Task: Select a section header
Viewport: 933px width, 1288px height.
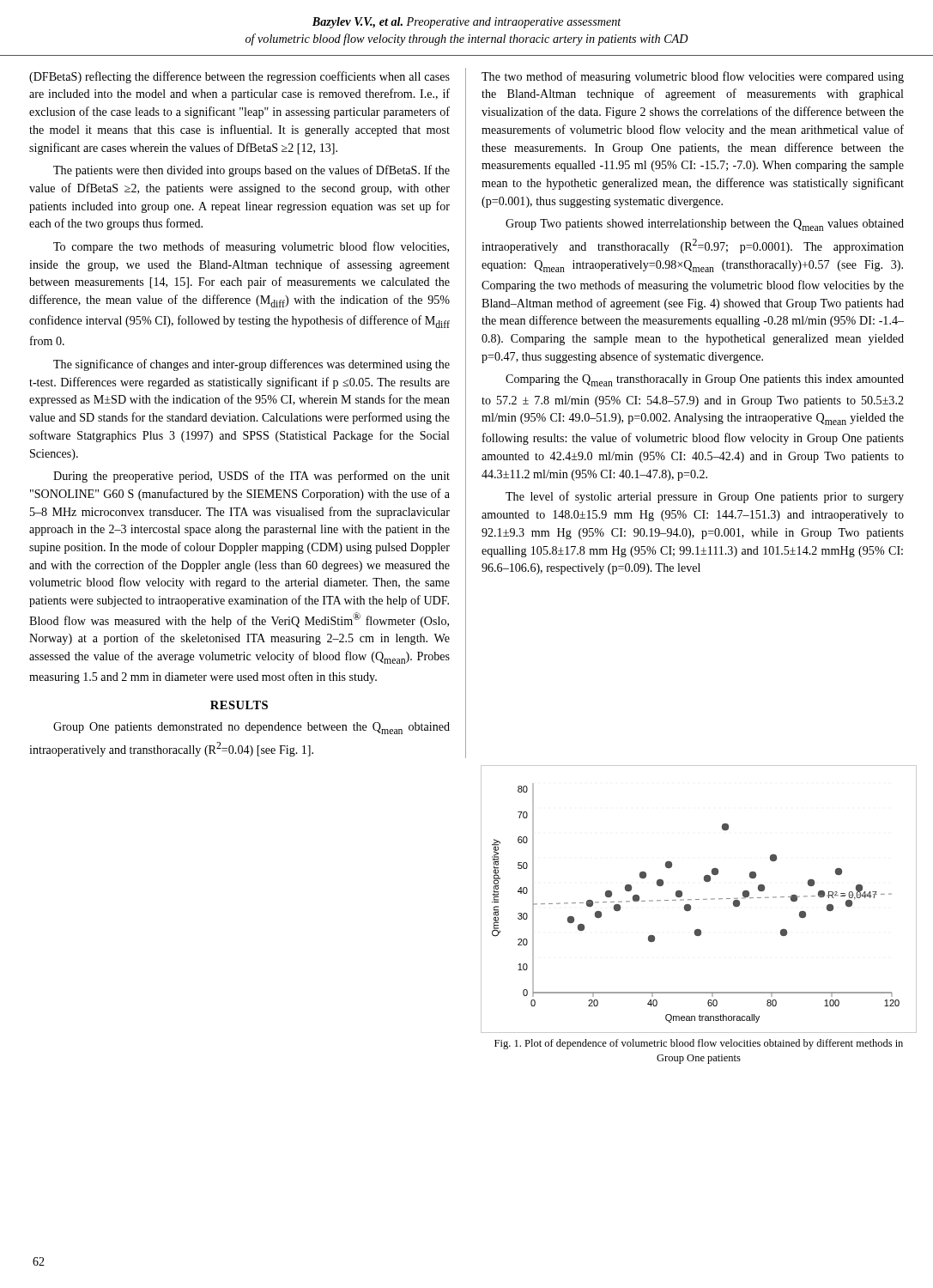Action: coord(240,705)
